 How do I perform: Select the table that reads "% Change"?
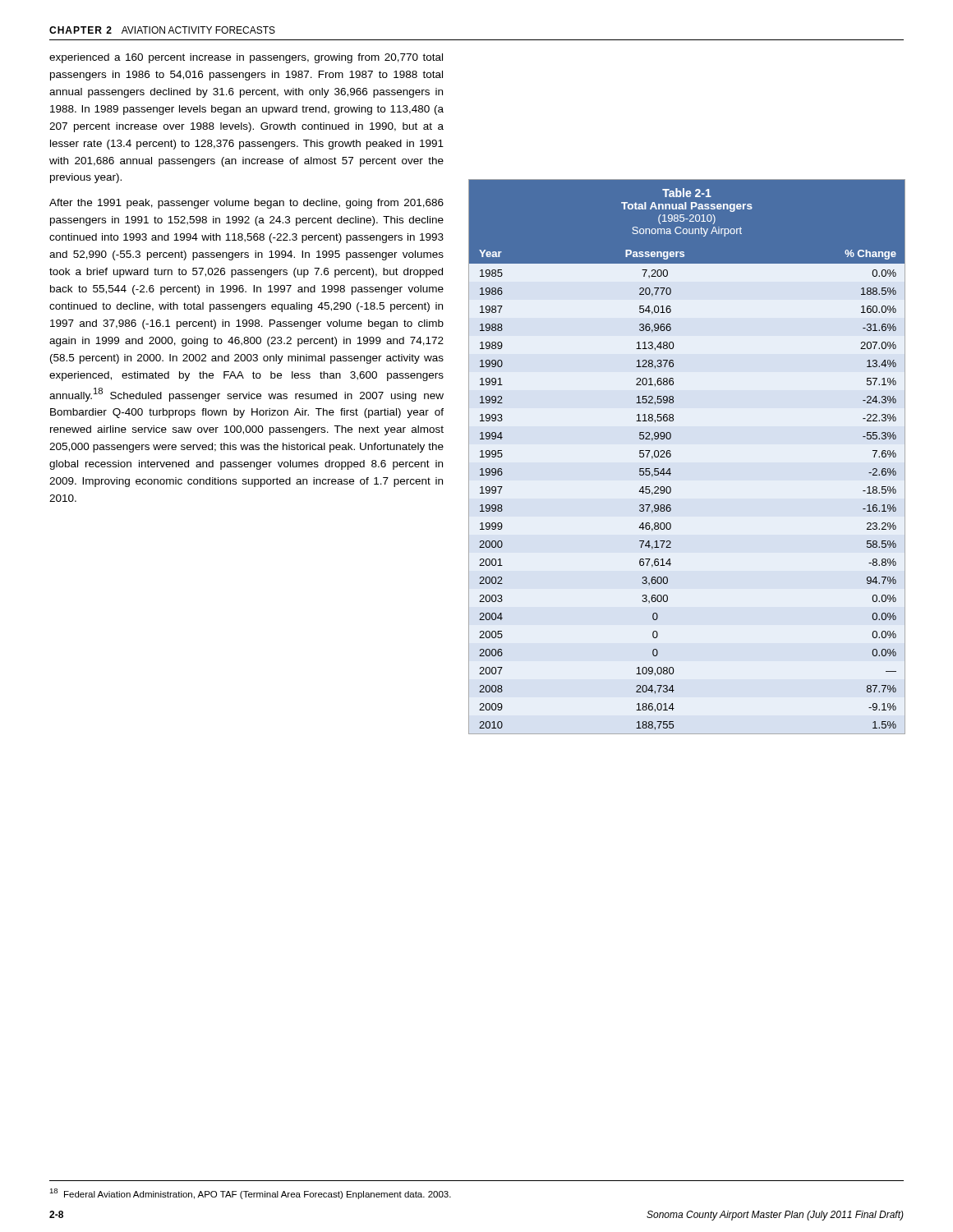687,457
